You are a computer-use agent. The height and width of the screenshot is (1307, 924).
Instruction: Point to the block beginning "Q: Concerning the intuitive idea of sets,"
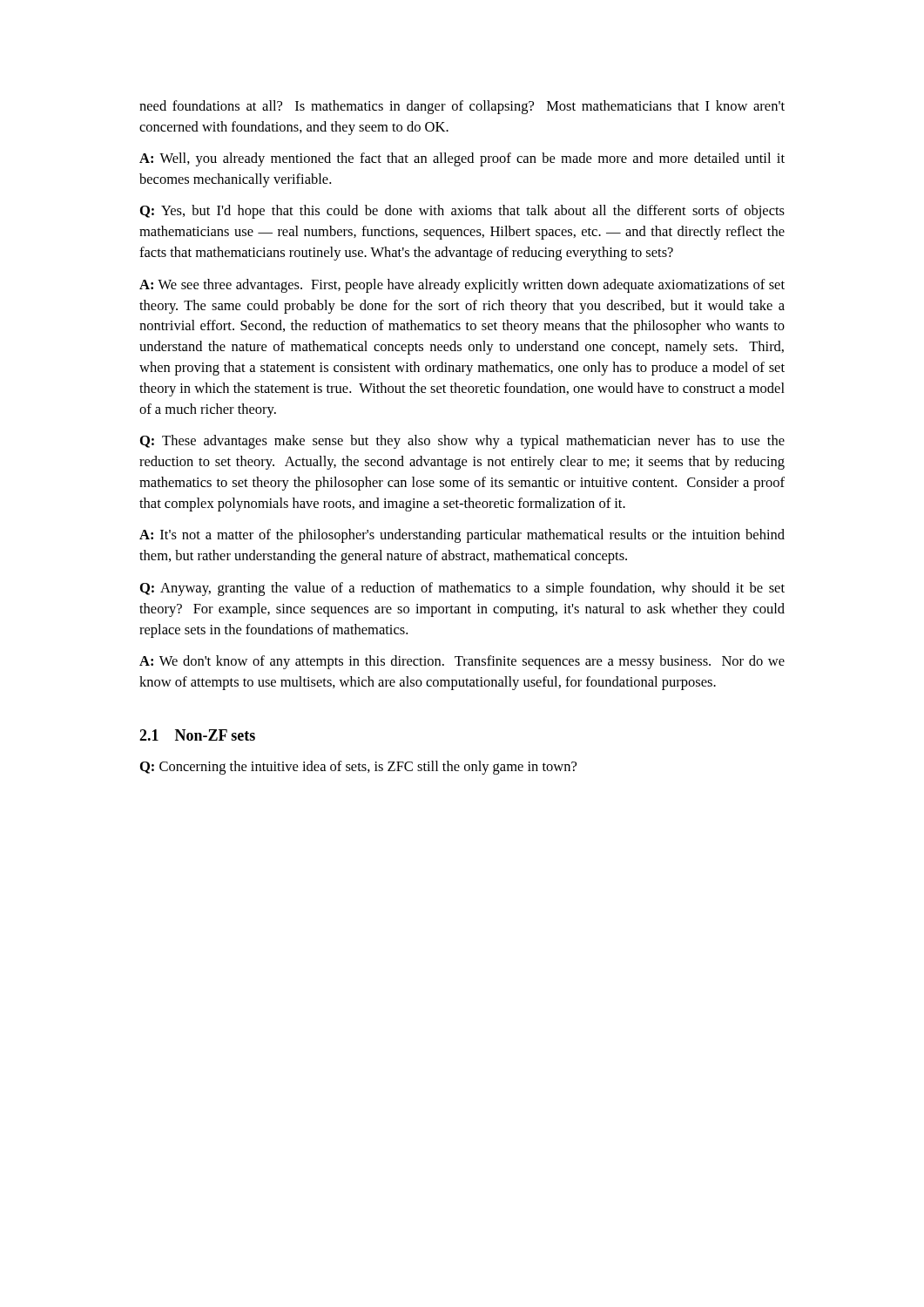point(358,766)
